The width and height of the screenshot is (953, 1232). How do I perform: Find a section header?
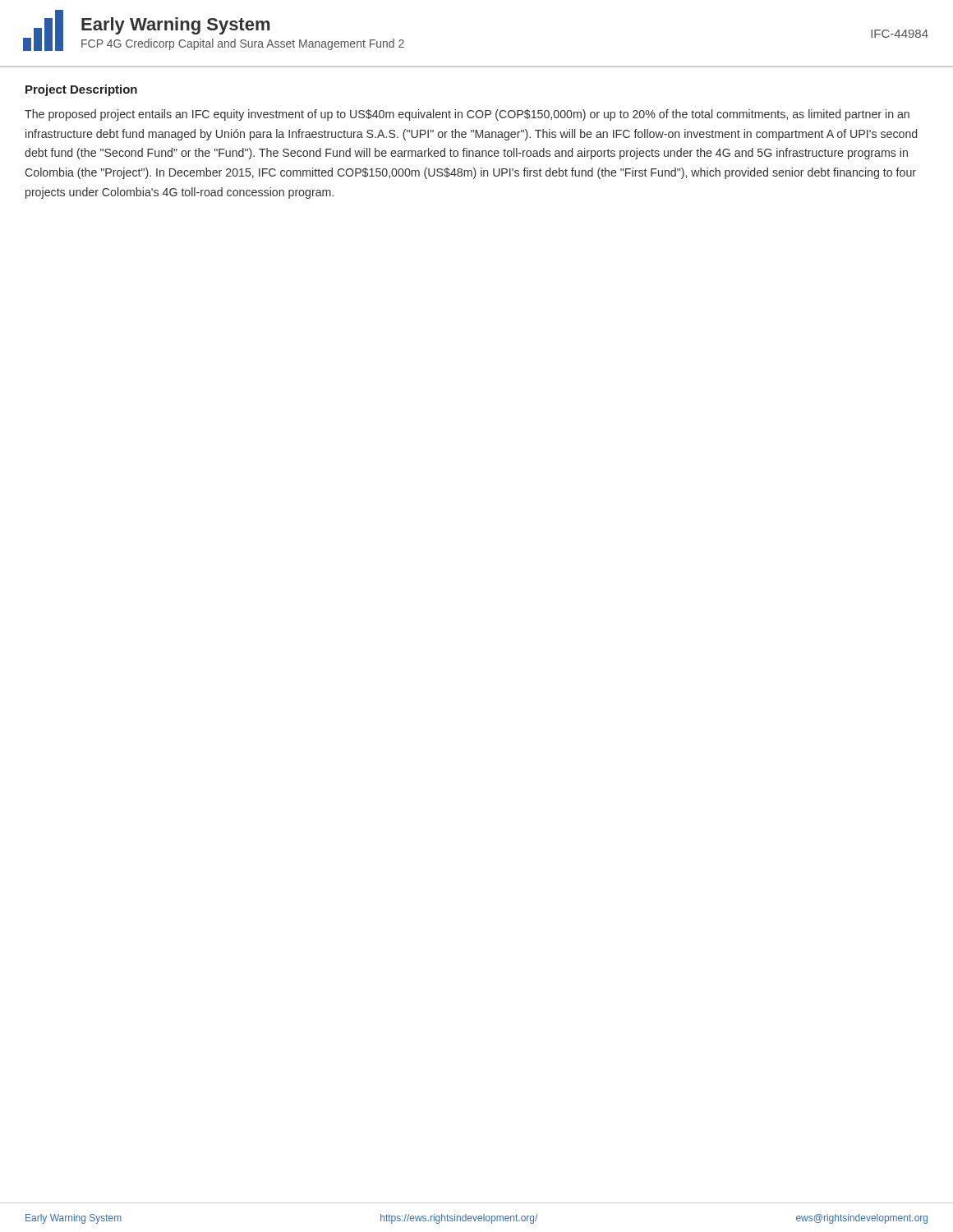(x=81, y=89)
